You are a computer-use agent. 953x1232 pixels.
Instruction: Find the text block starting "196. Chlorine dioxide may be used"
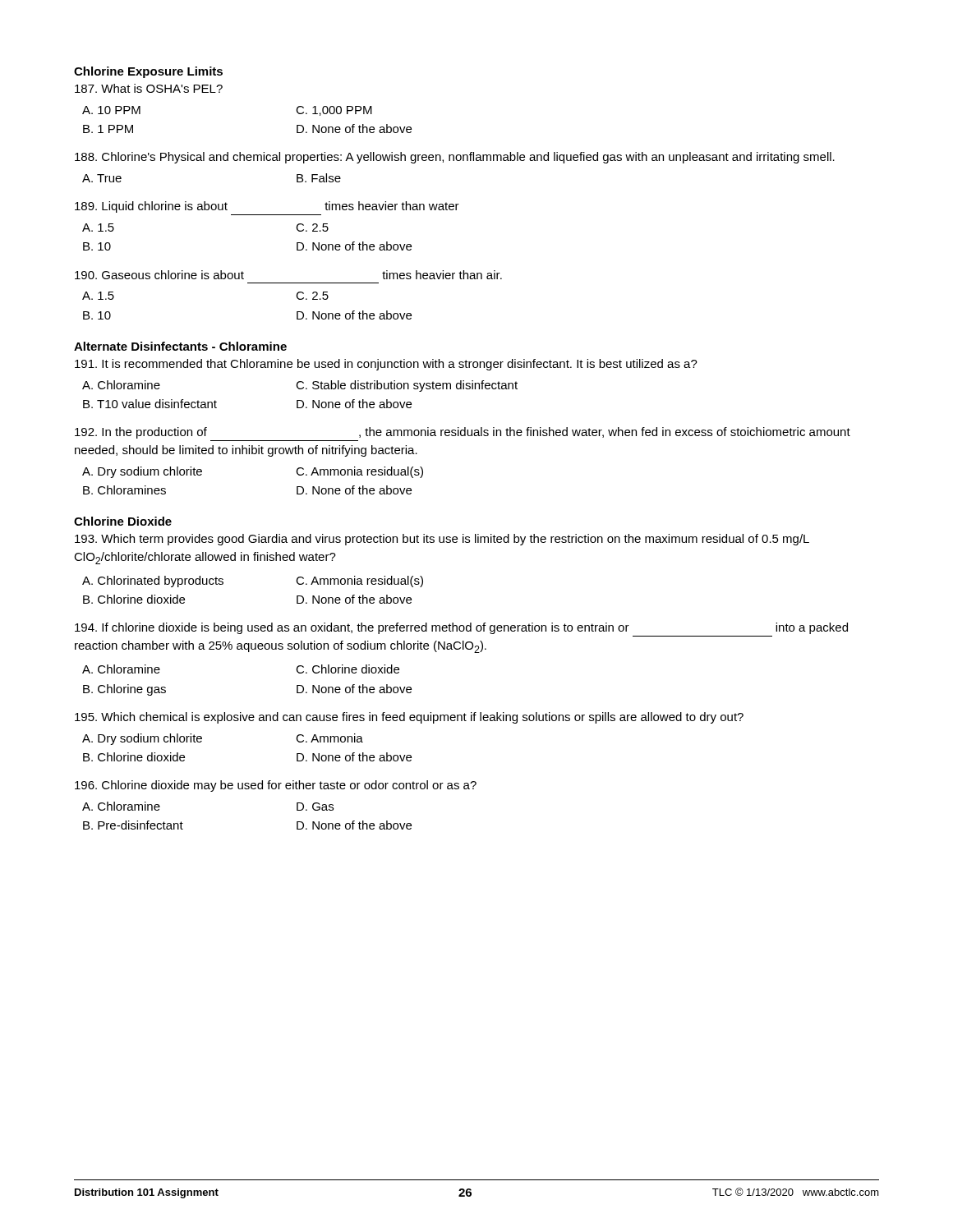[276, 786]
